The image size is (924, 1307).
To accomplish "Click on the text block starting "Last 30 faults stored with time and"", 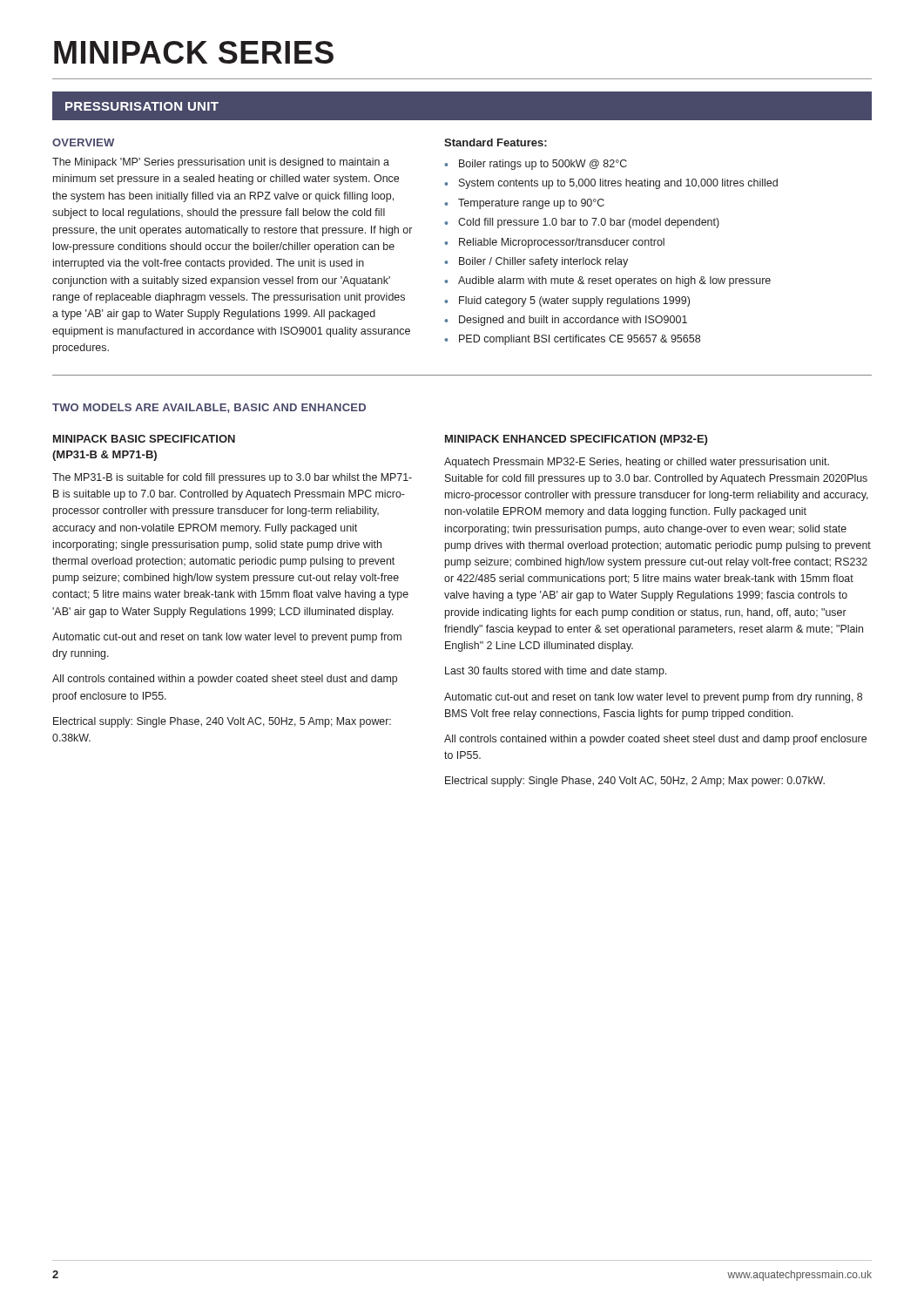I will point(658,672).
